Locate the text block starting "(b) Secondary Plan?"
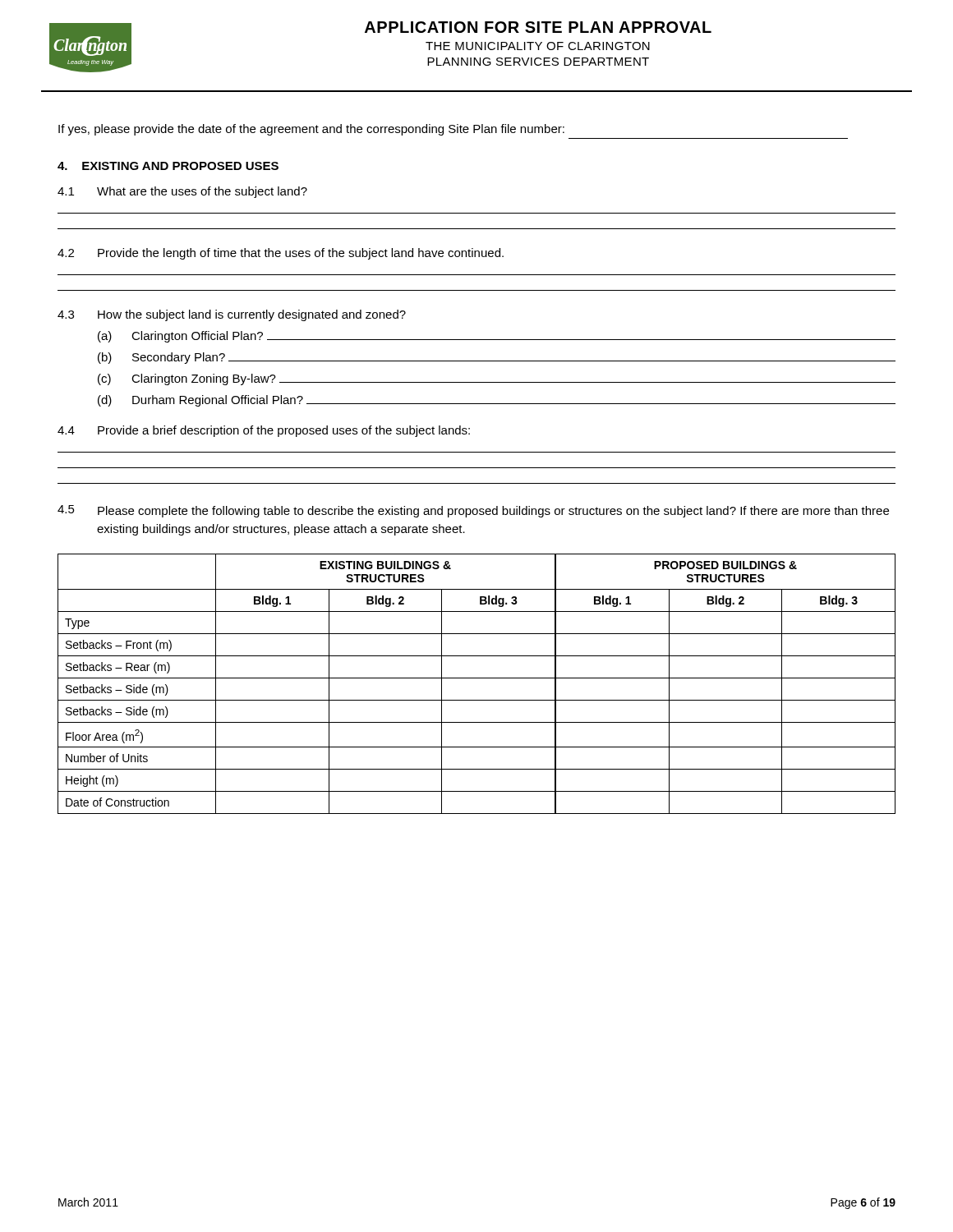Image resolution: width=953 pixels, height=1232 pixels. [496, 355]
